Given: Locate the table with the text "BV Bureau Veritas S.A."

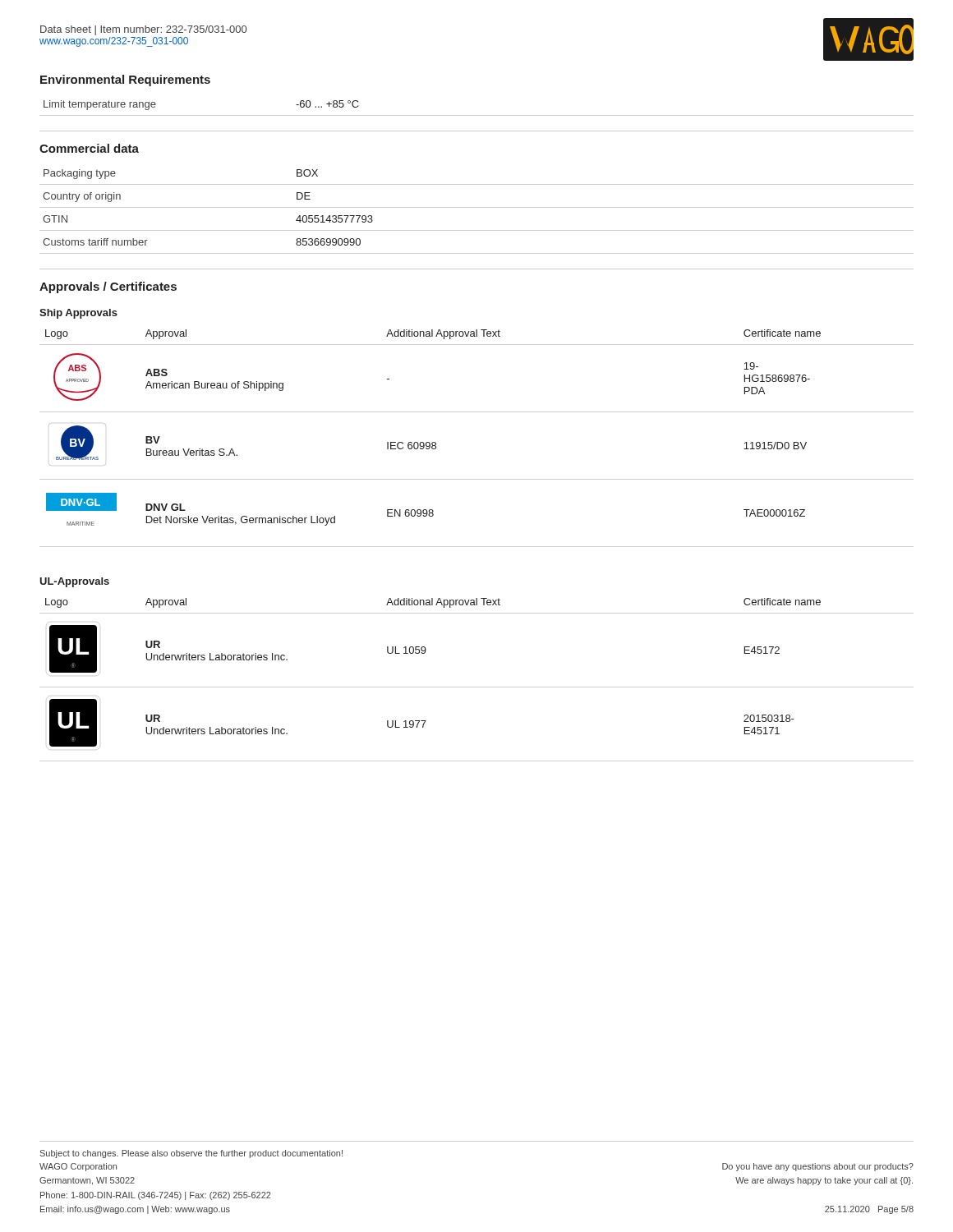Looking at the screenshot, I should click(476, 434).
